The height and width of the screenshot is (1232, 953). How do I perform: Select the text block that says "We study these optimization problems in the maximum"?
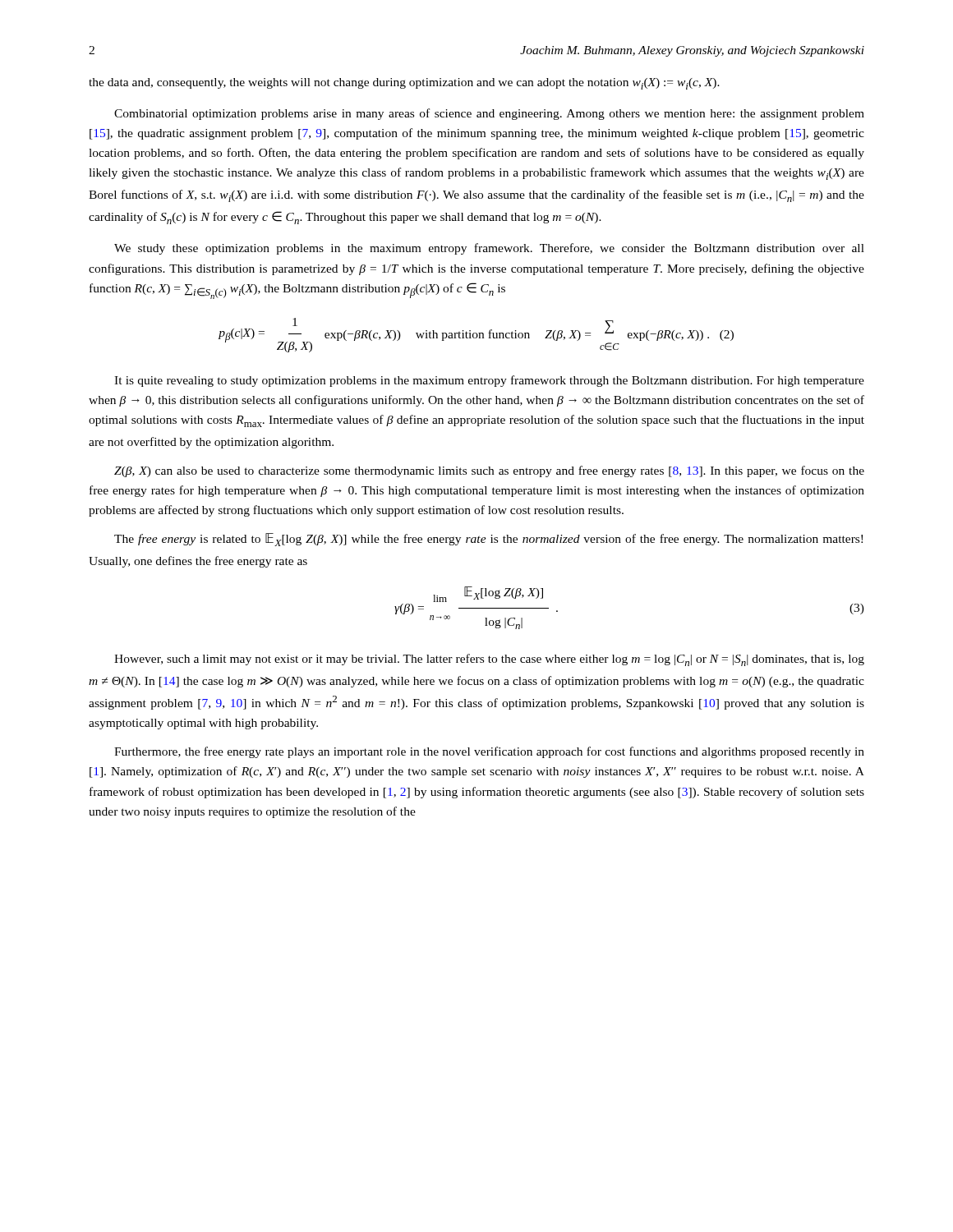click(476, 270)
